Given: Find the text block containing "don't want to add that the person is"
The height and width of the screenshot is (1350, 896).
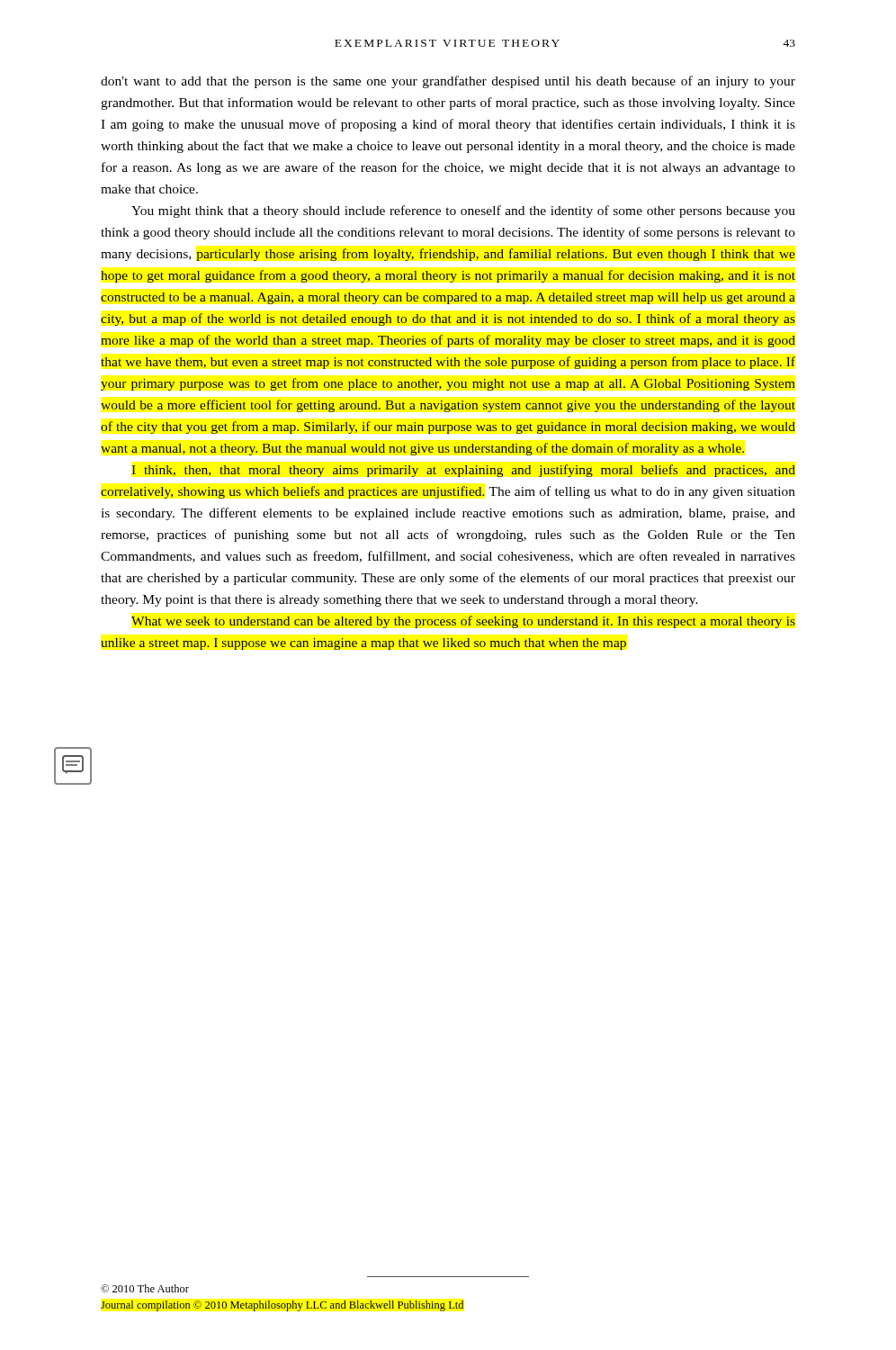Looking at the screenshot, I should [x=448, y=135].
